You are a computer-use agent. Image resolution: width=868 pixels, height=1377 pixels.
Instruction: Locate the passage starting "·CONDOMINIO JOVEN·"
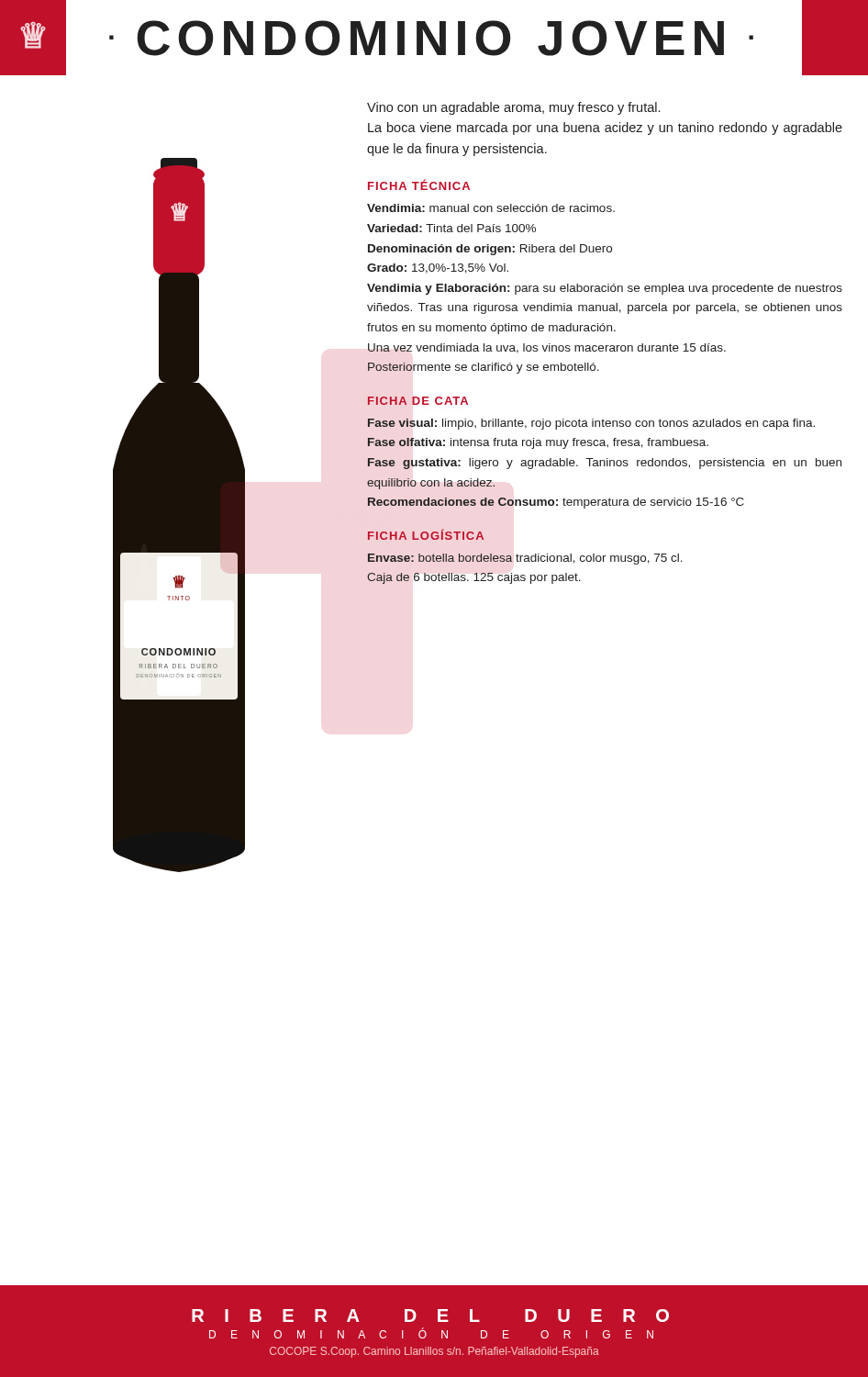pyautogui.click(x=434, y=38)
